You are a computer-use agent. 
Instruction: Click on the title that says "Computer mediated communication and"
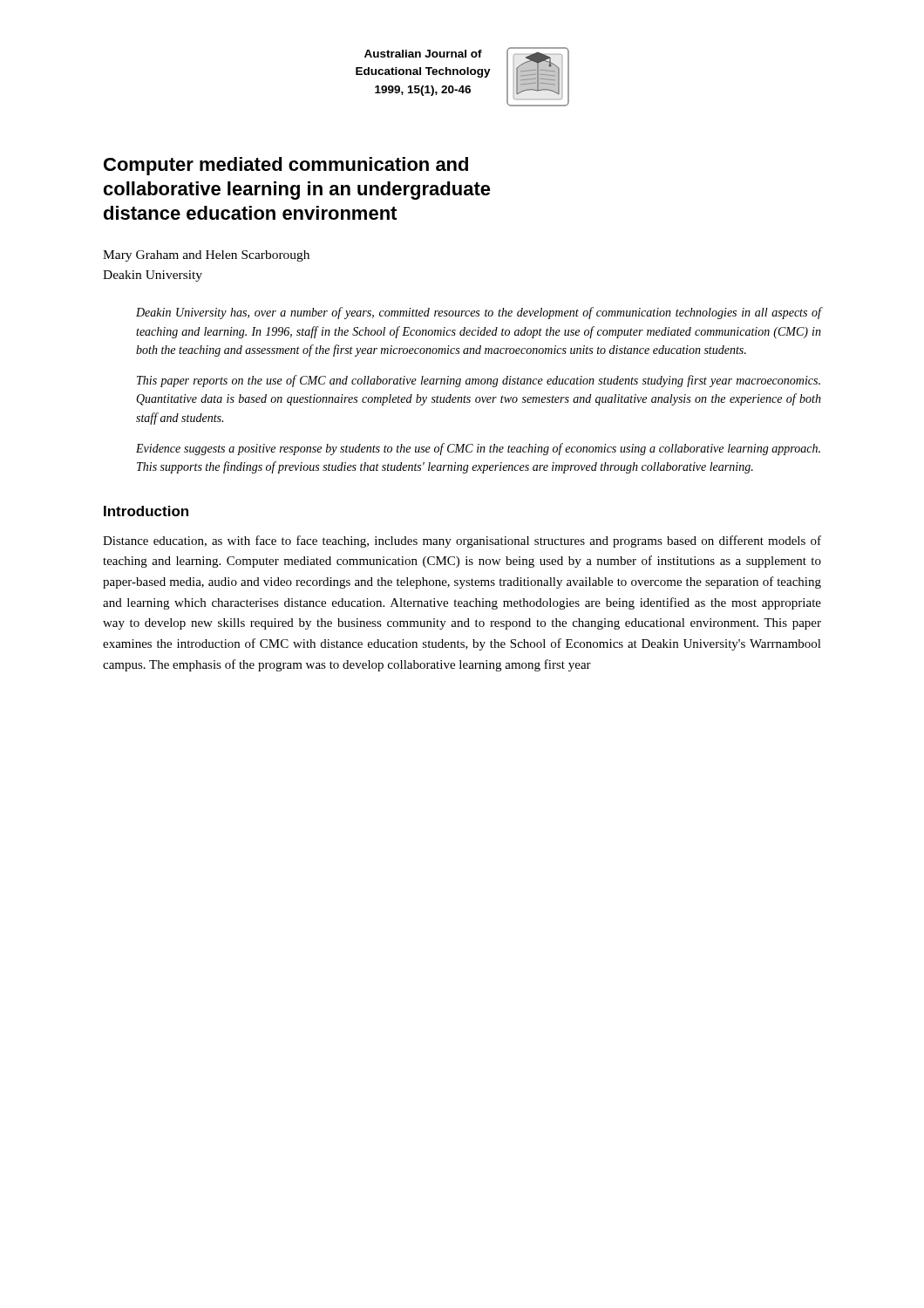coord(297,189)
